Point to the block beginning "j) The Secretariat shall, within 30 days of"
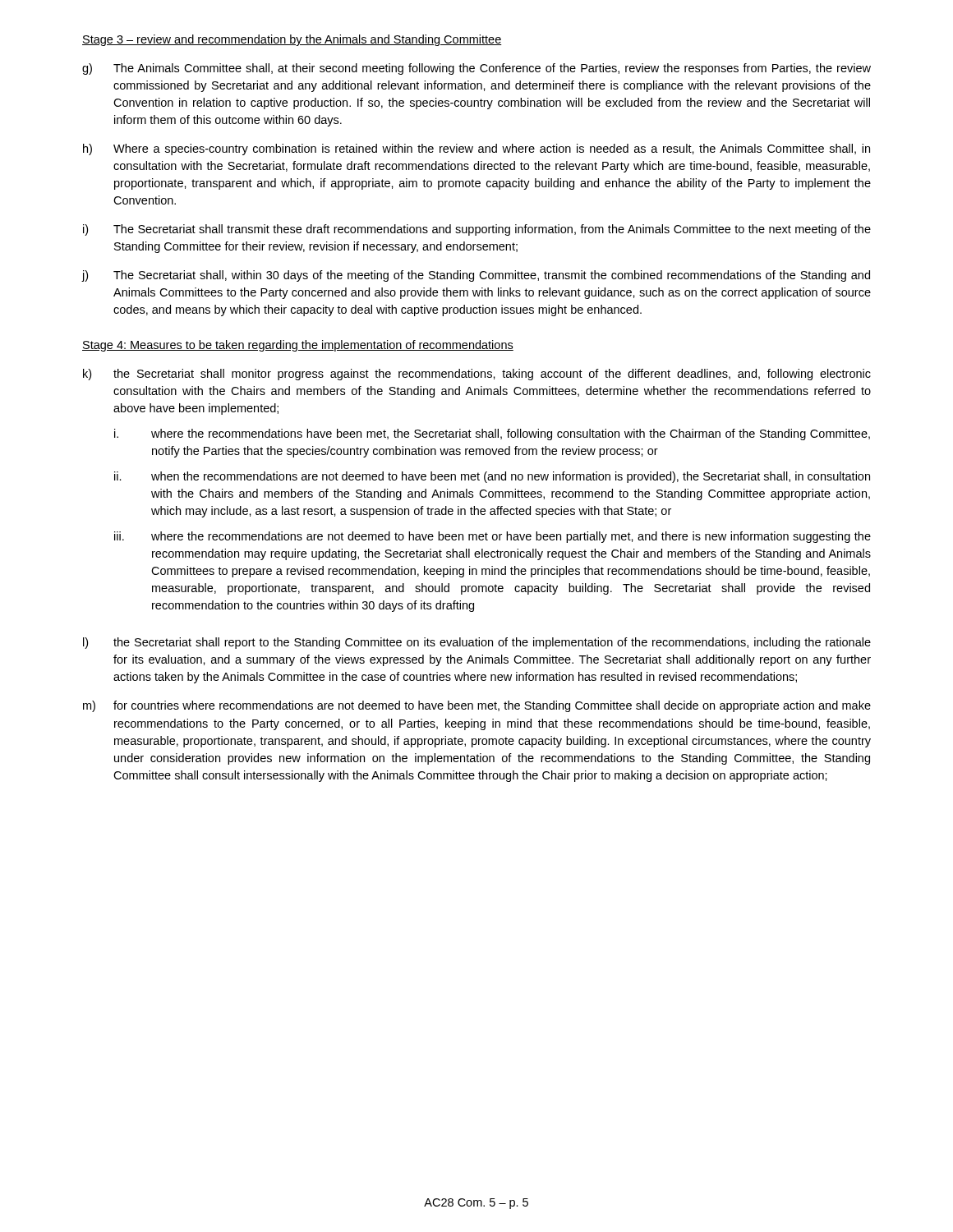 (476, 293)
